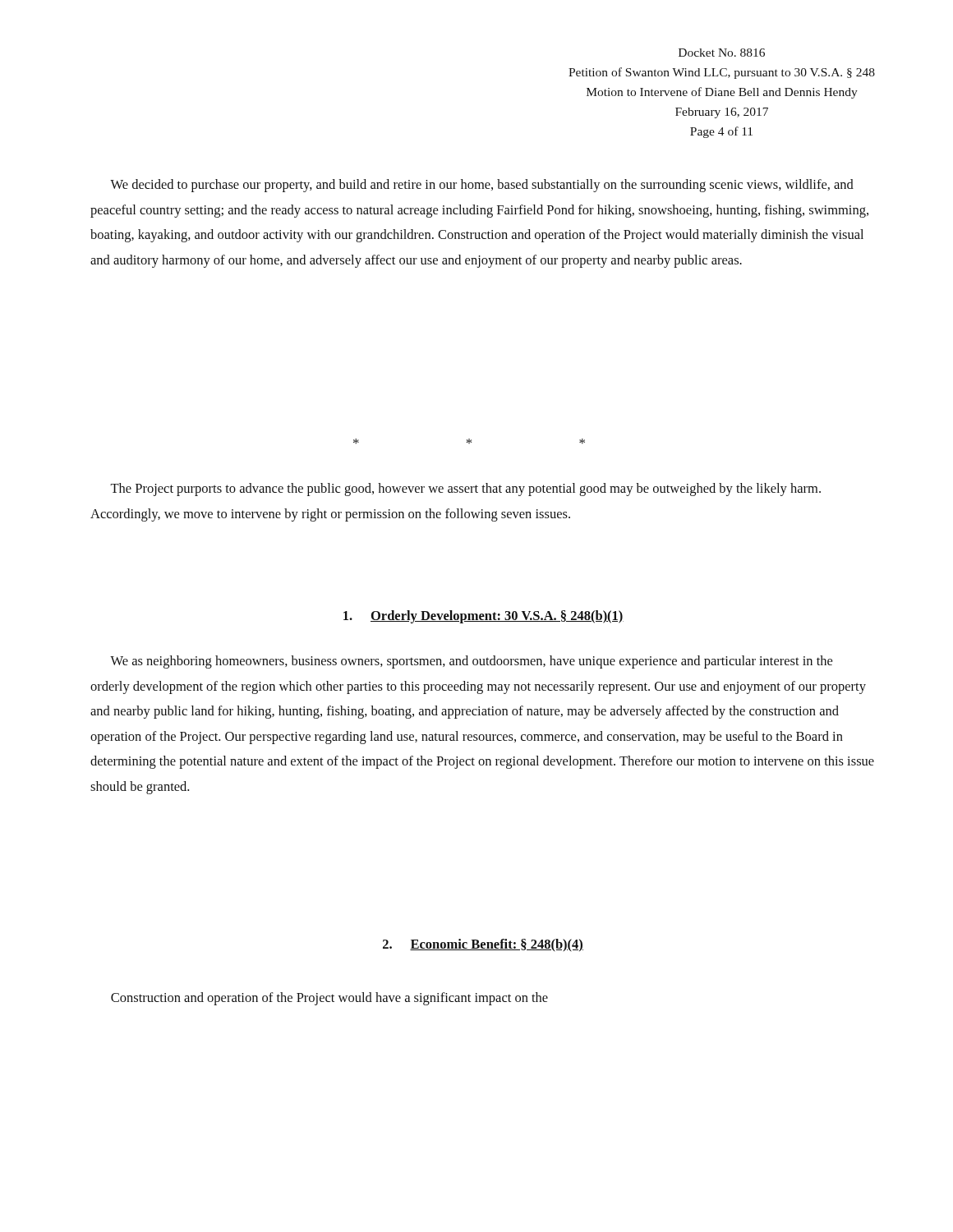Viewport: 953px width, 1232px height.
Task: Click the passage that begins "We decided to"
Action: (483, 223)
